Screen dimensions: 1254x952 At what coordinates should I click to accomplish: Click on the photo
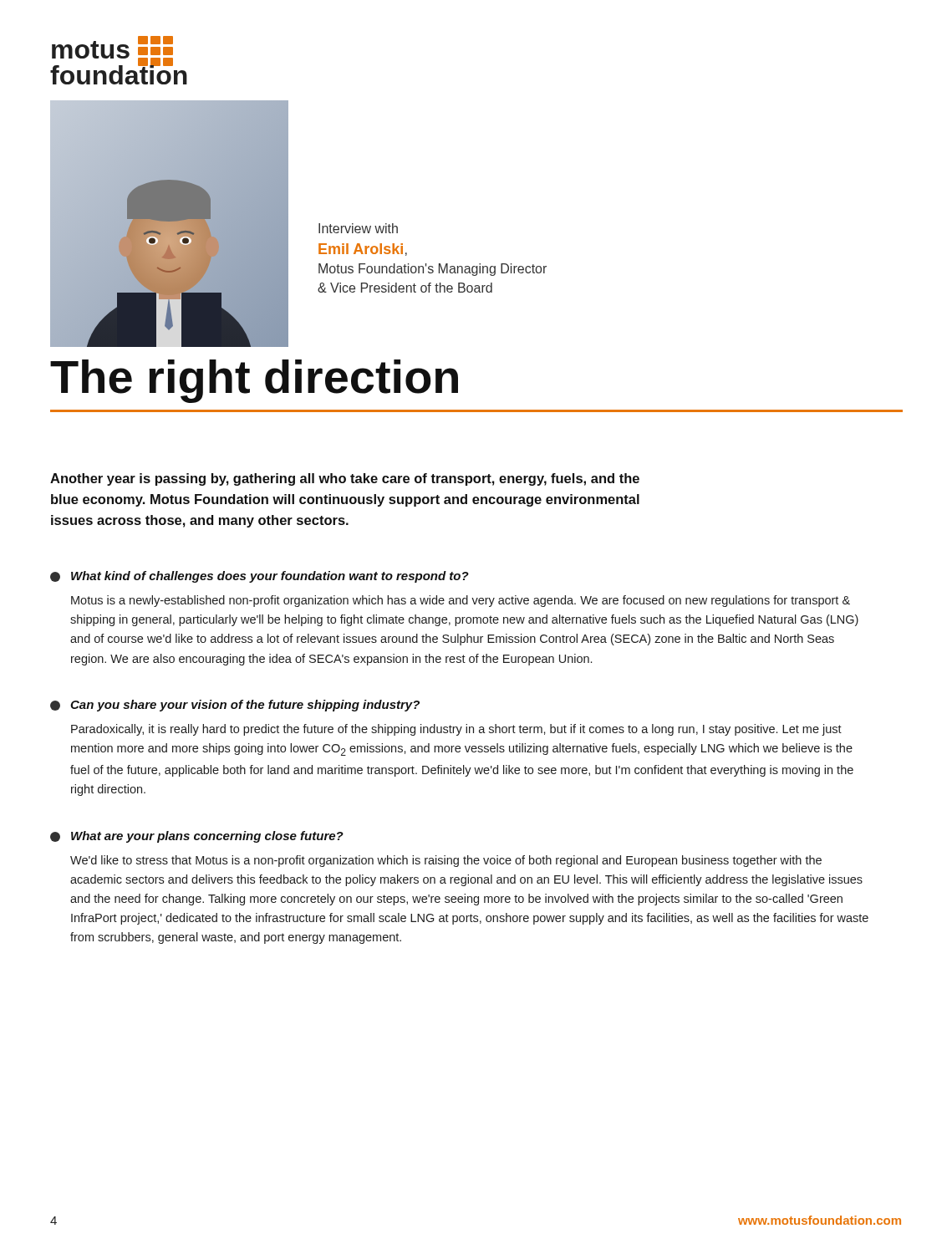point(169,224)
